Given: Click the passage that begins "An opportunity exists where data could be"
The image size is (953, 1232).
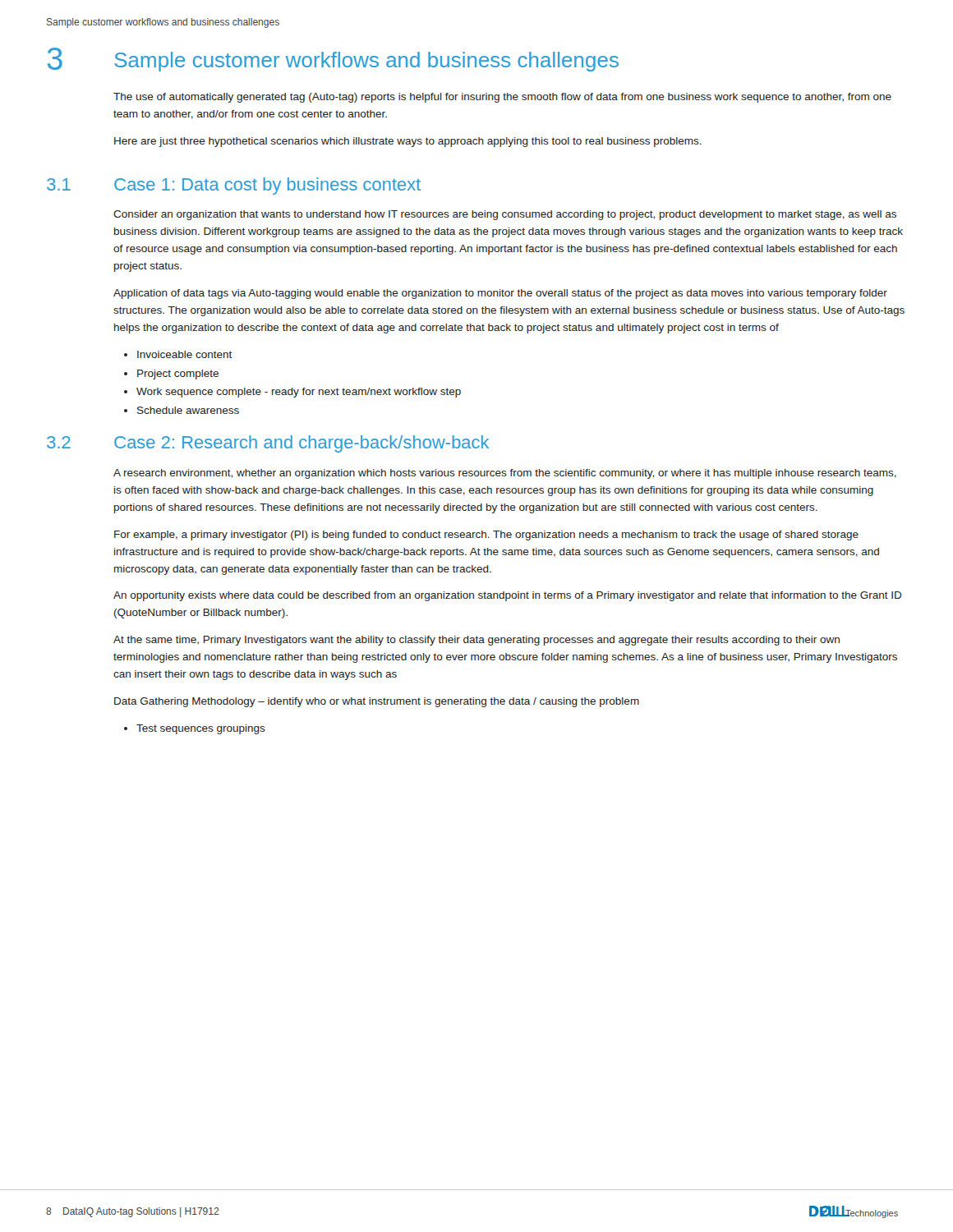Looking at the screenshot, I should (x=508, y=604).
